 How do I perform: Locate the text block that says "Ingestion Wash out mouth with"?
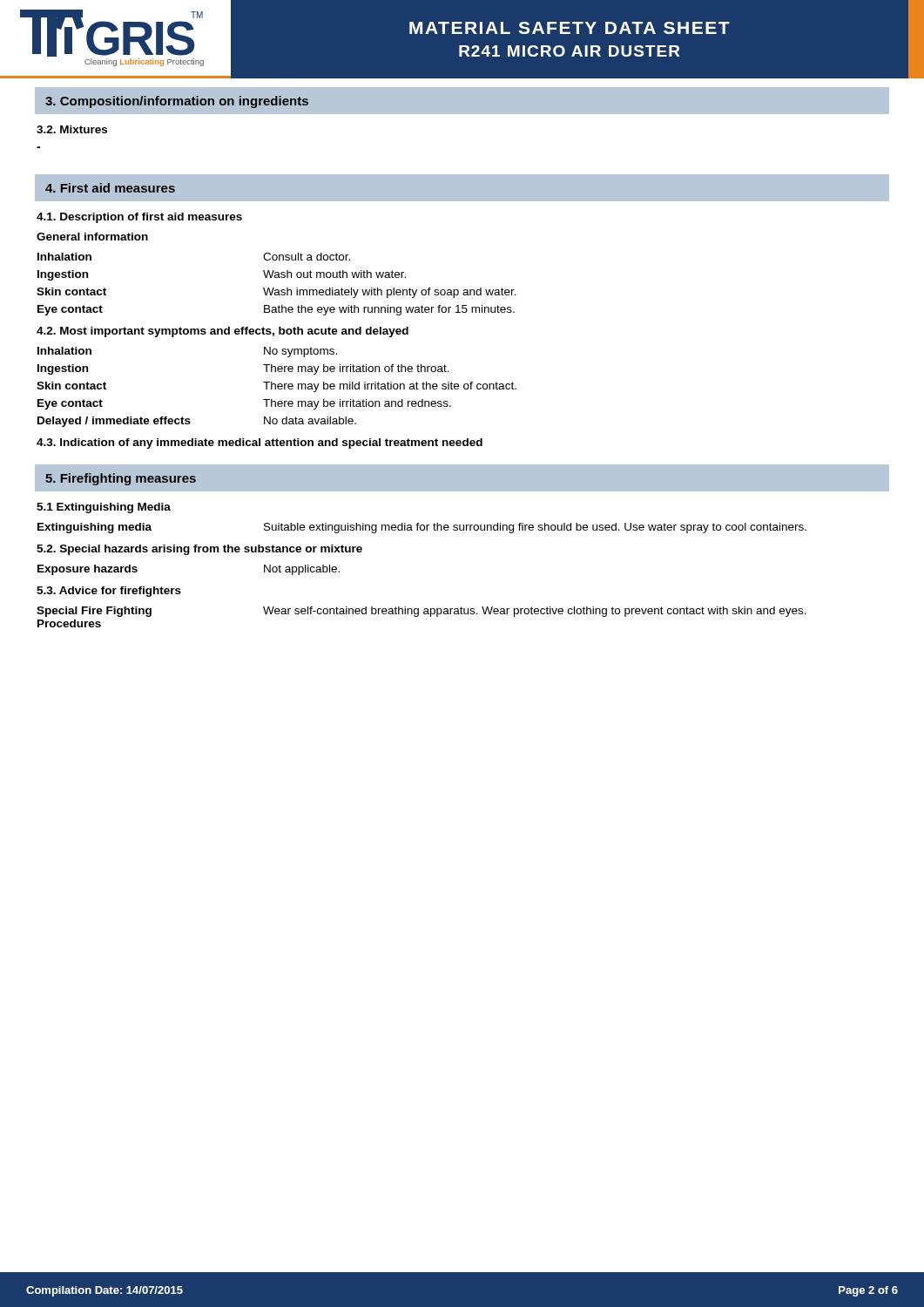[61, 275]
